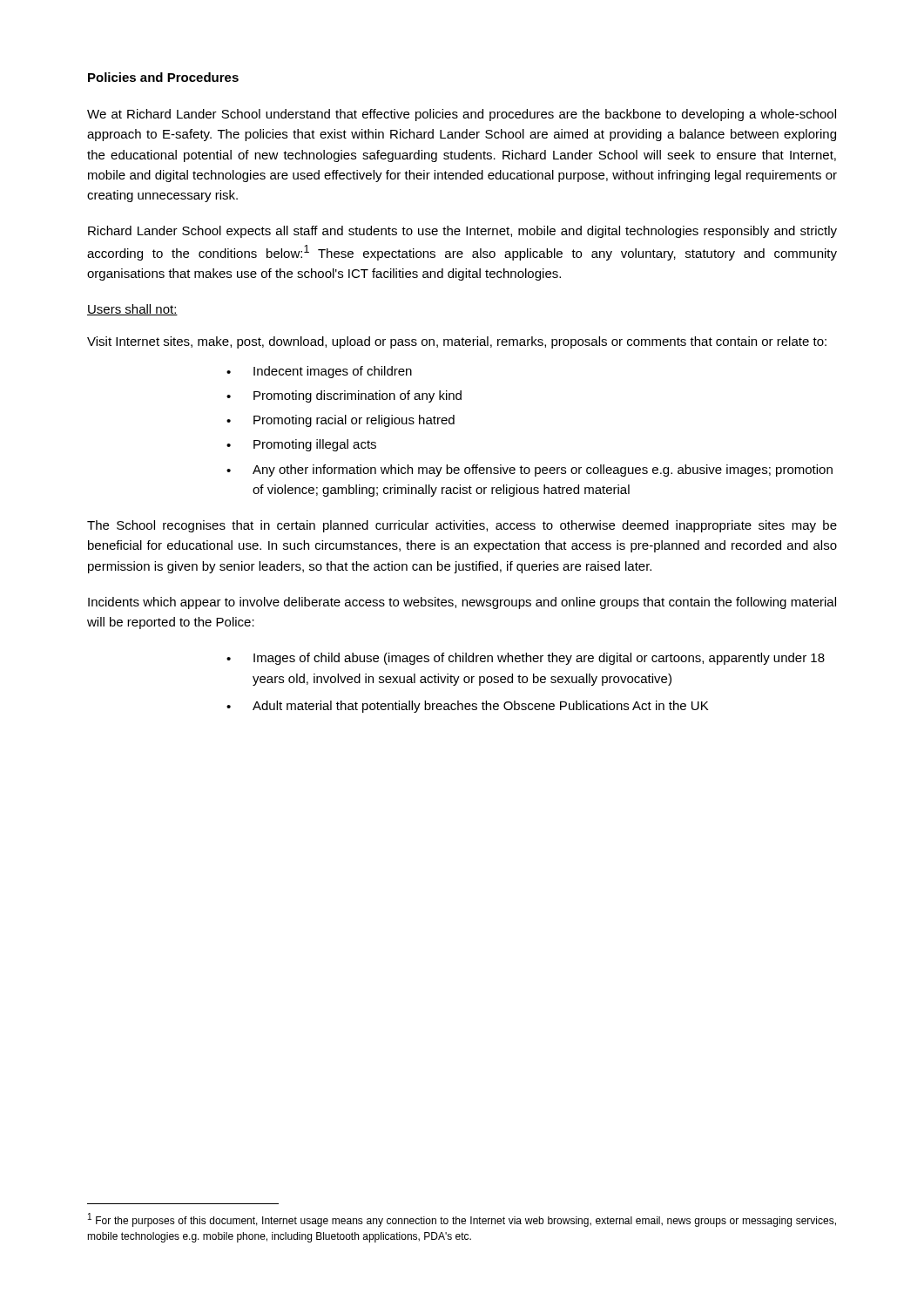The width and height of the screenshot is (924, 1307).
Task: Locate the block of text that opens with "• Adult material that"
Action: [x=532, y=706]
